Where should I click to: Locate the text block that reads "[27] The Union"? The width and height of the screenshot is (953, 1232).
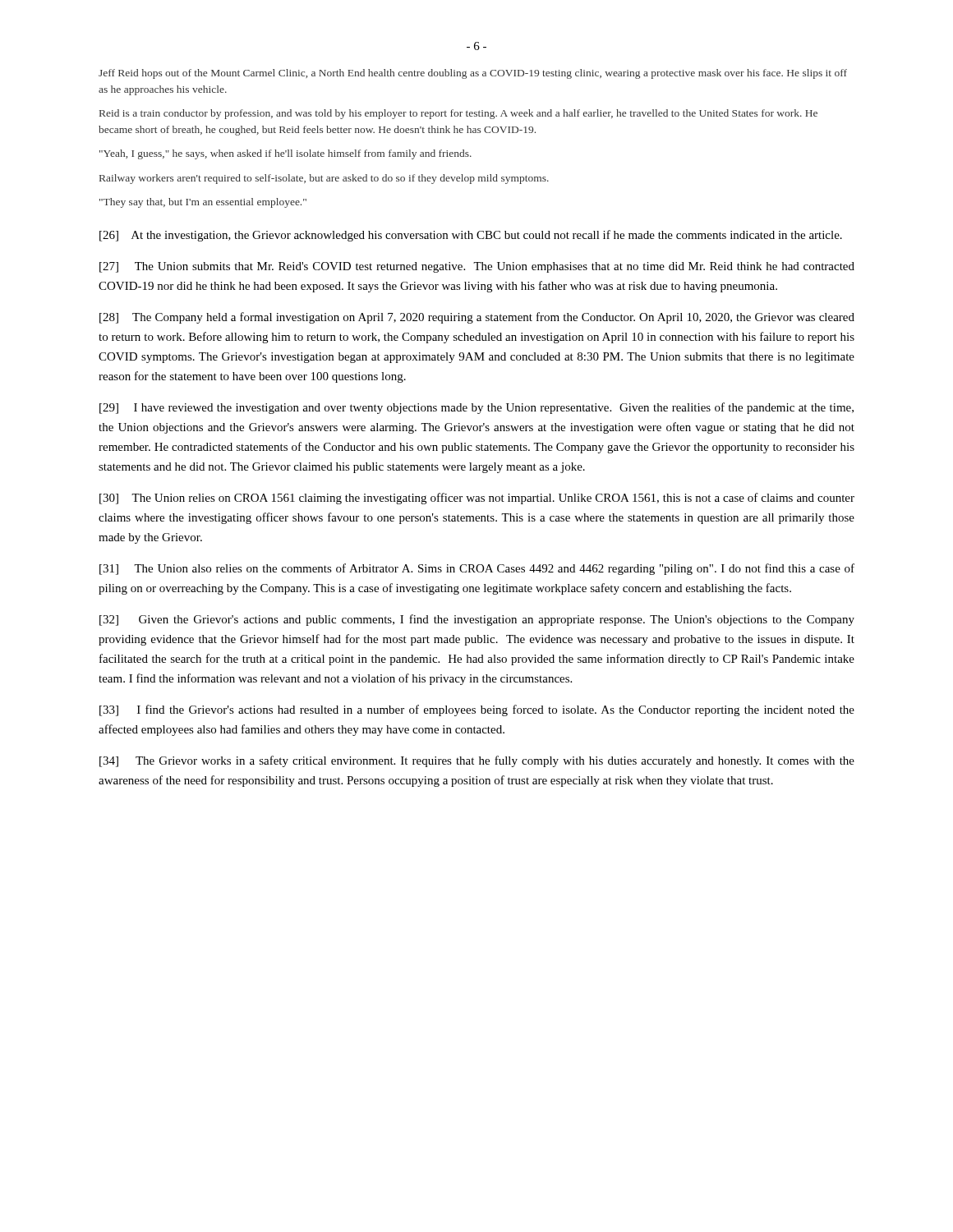click(476, 276)
